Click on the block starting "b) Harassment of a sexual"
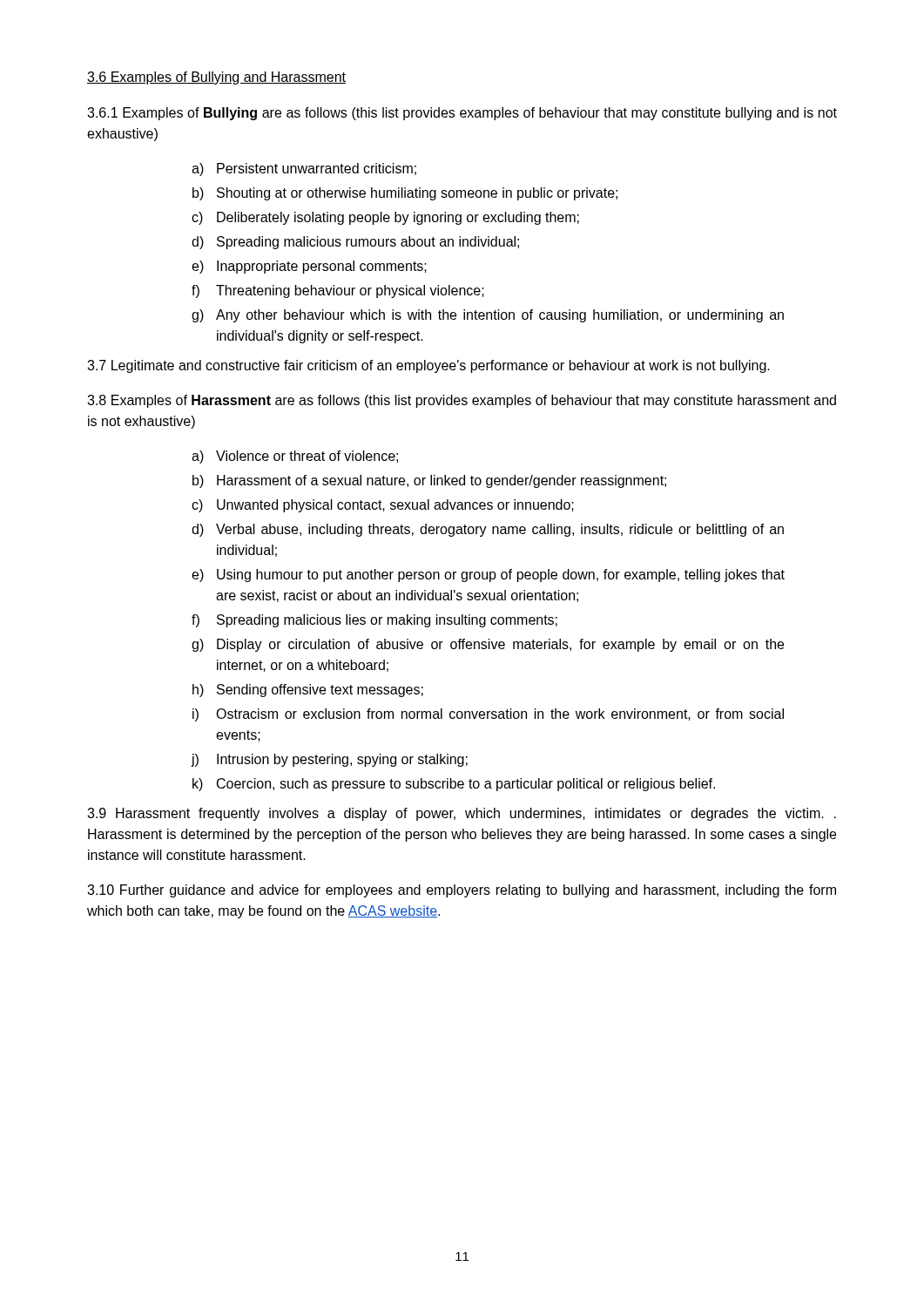The image size is (924, 1307). point(488,481)
